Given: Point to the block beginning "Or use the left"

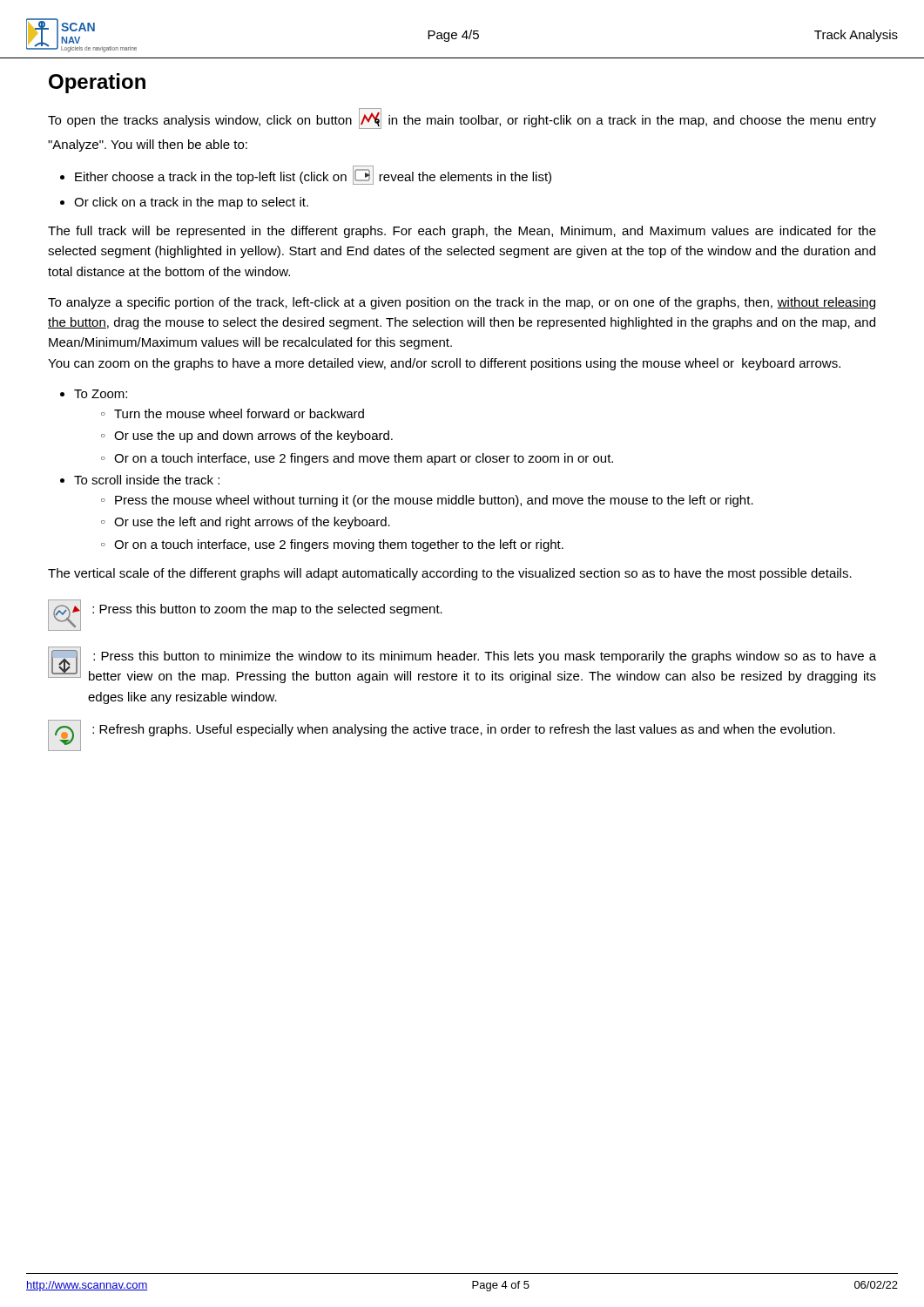Looking at the screenshot, I should 252,522.
